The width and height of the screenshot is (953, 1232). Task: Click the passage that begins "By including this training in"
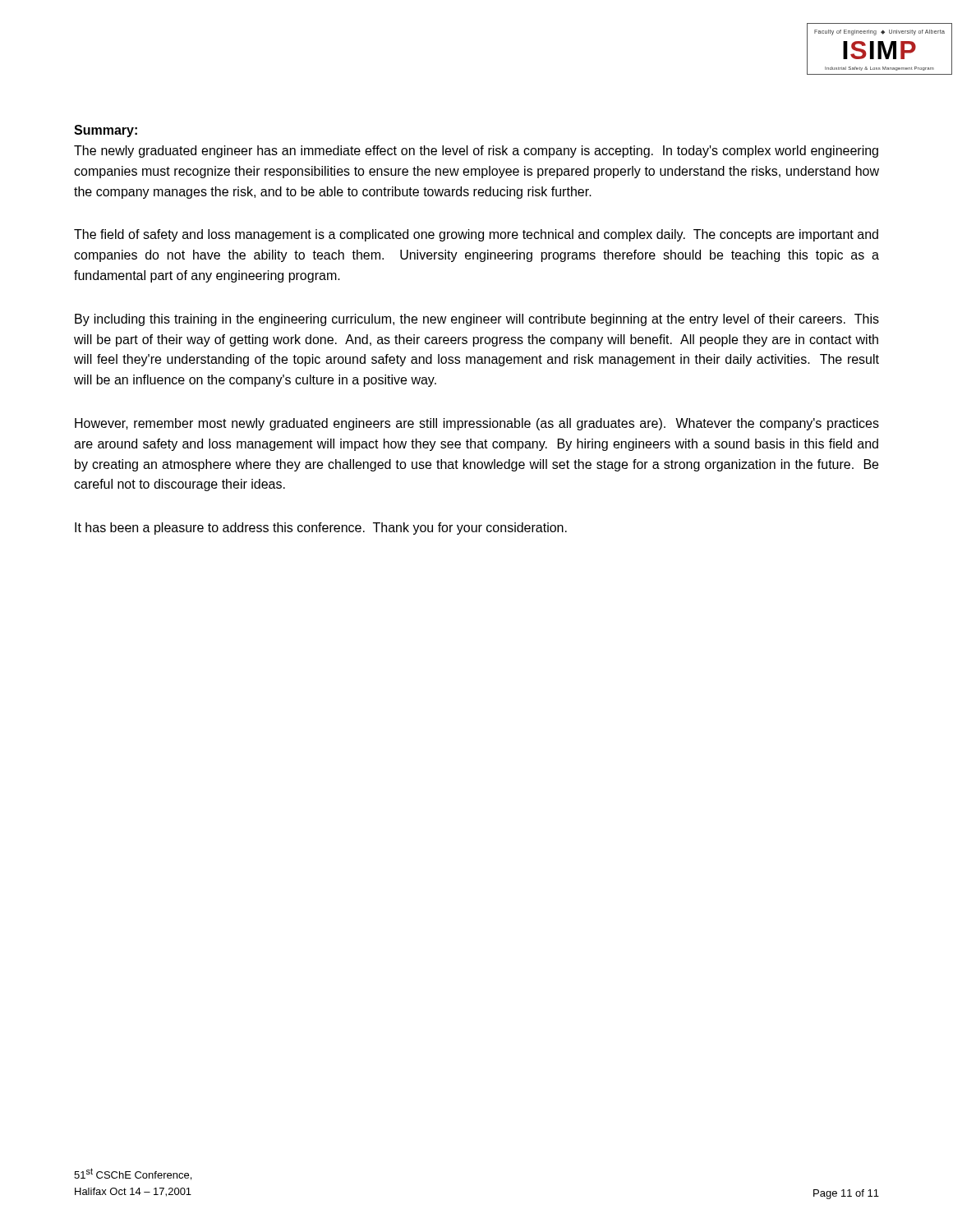tap(476, 349)
